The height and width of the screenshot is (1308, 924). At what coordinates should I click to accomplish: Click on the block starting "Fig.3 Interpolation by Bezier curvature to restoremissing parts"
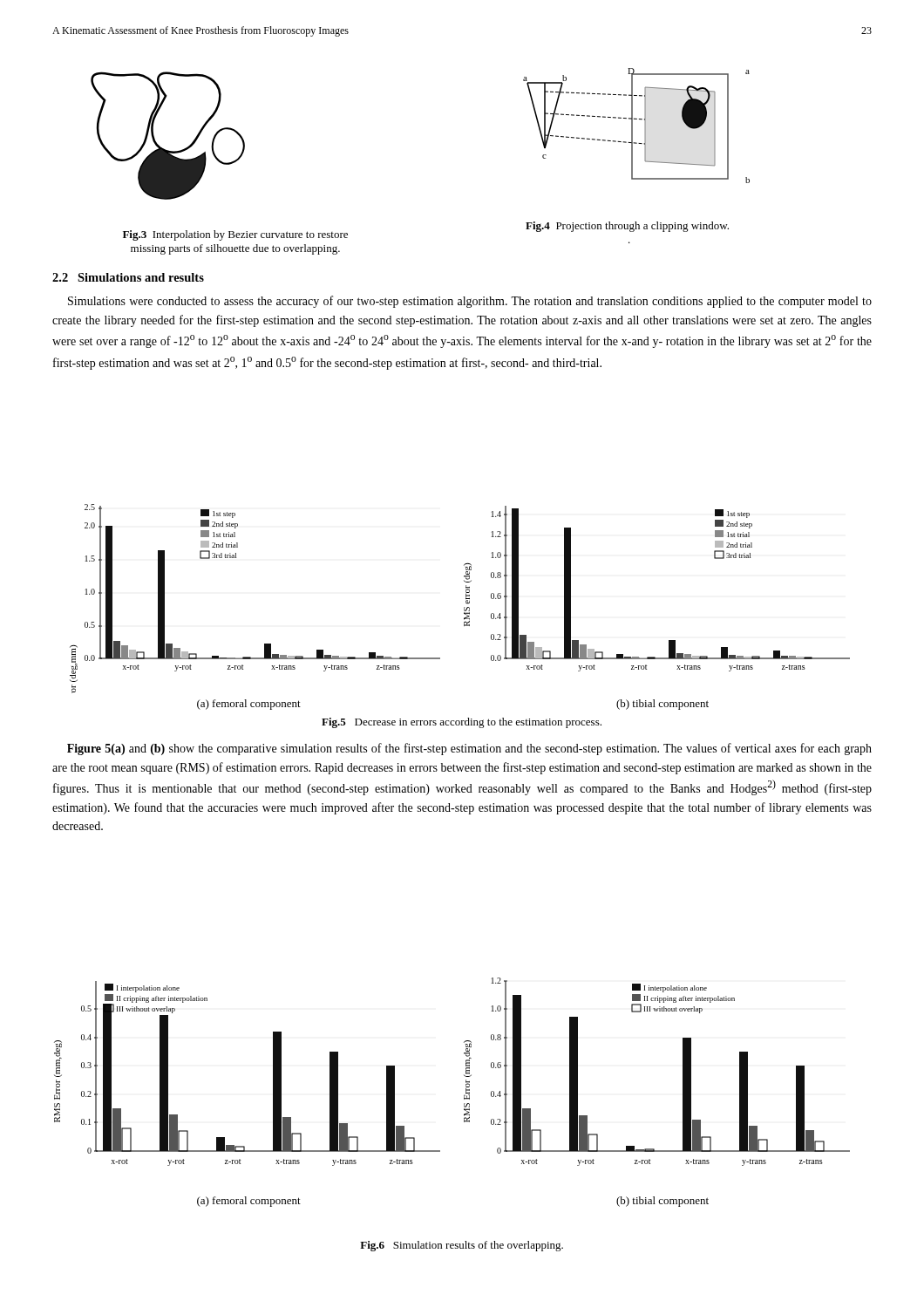[x=235, y=241]
